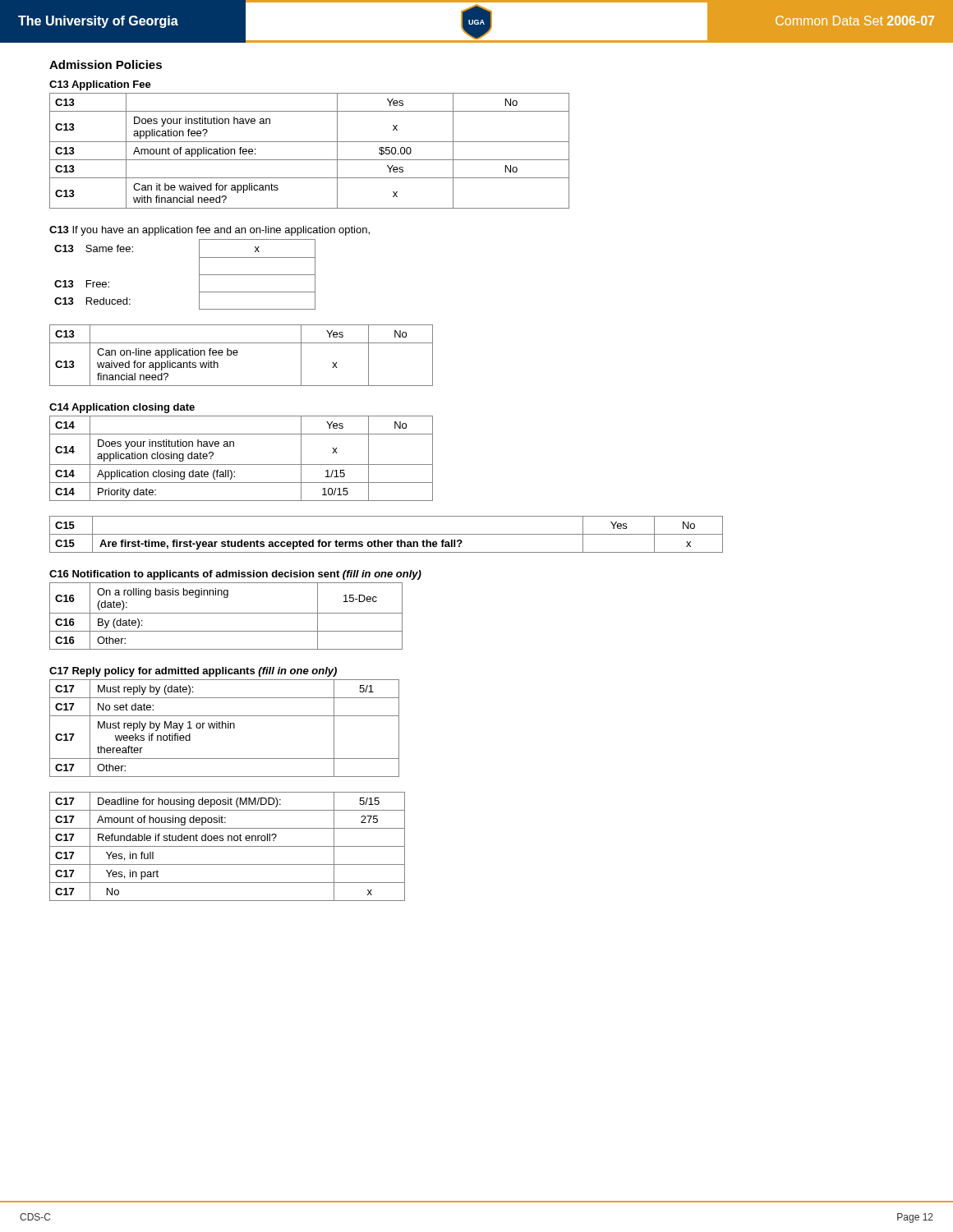Click on the element starting "C14 Application closing date"

click(122, 407)
